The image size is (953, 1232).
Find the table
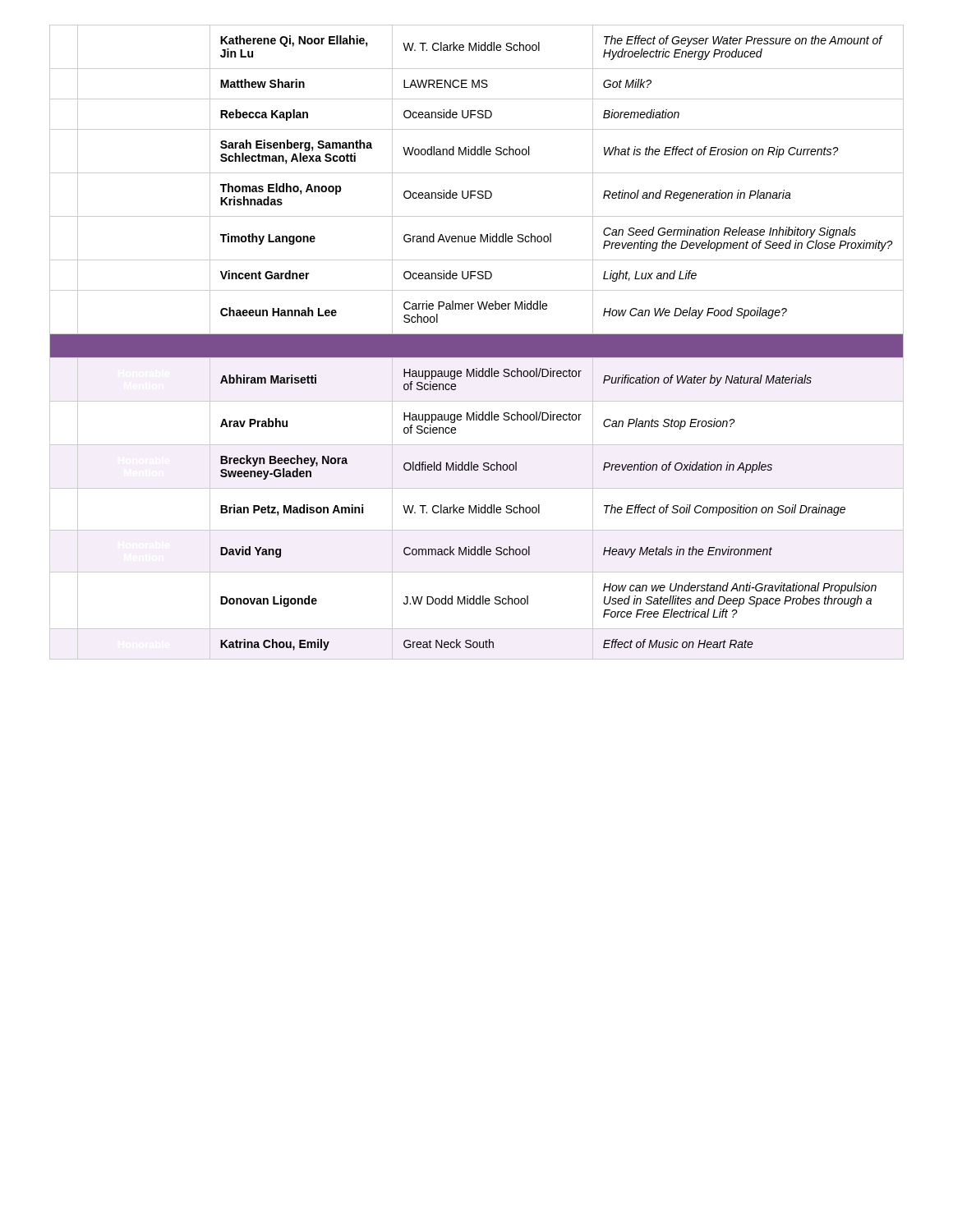click(476, 342)
